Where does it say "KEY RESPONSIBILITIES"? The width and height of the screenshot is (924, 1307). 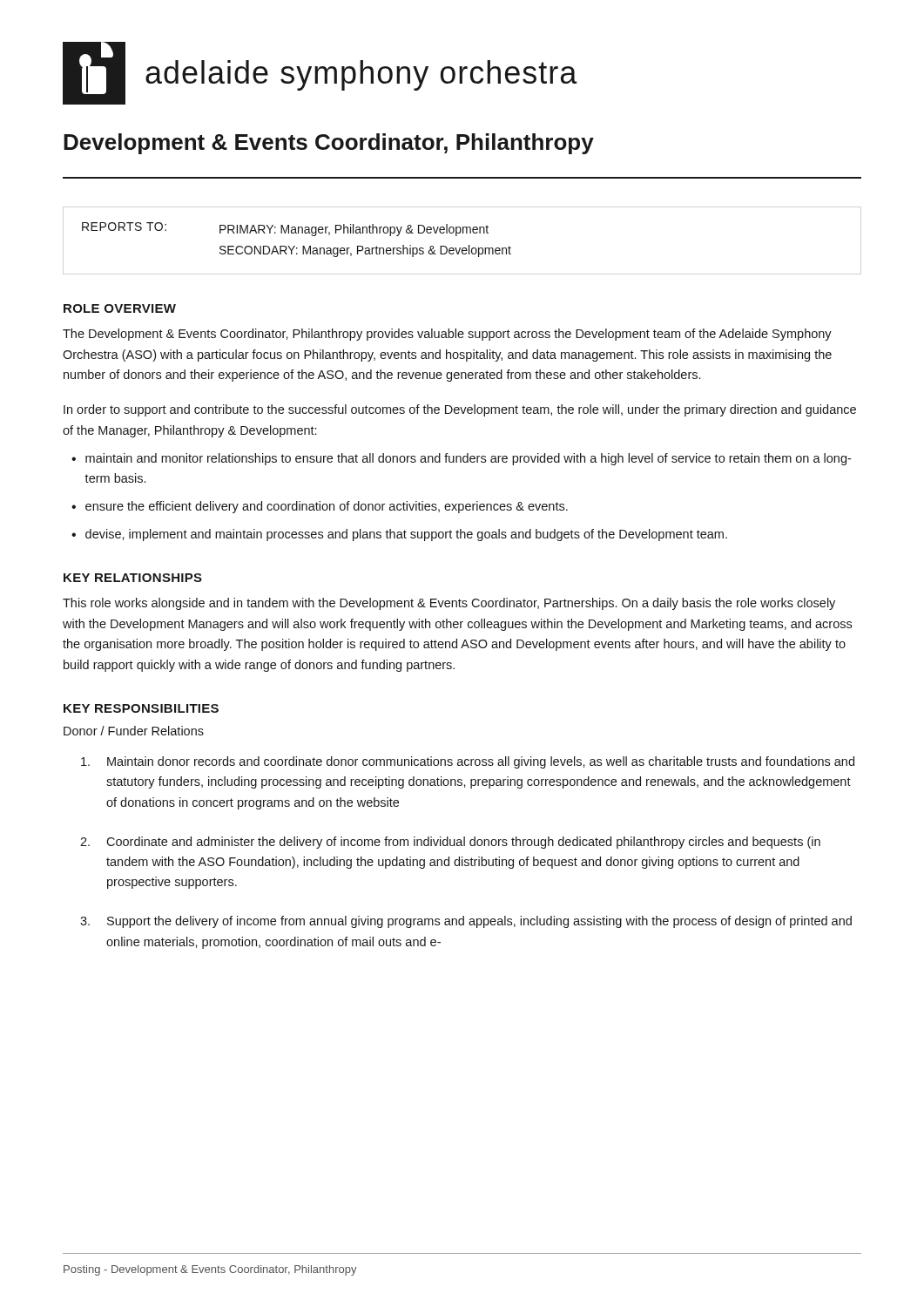pos(141,708)
